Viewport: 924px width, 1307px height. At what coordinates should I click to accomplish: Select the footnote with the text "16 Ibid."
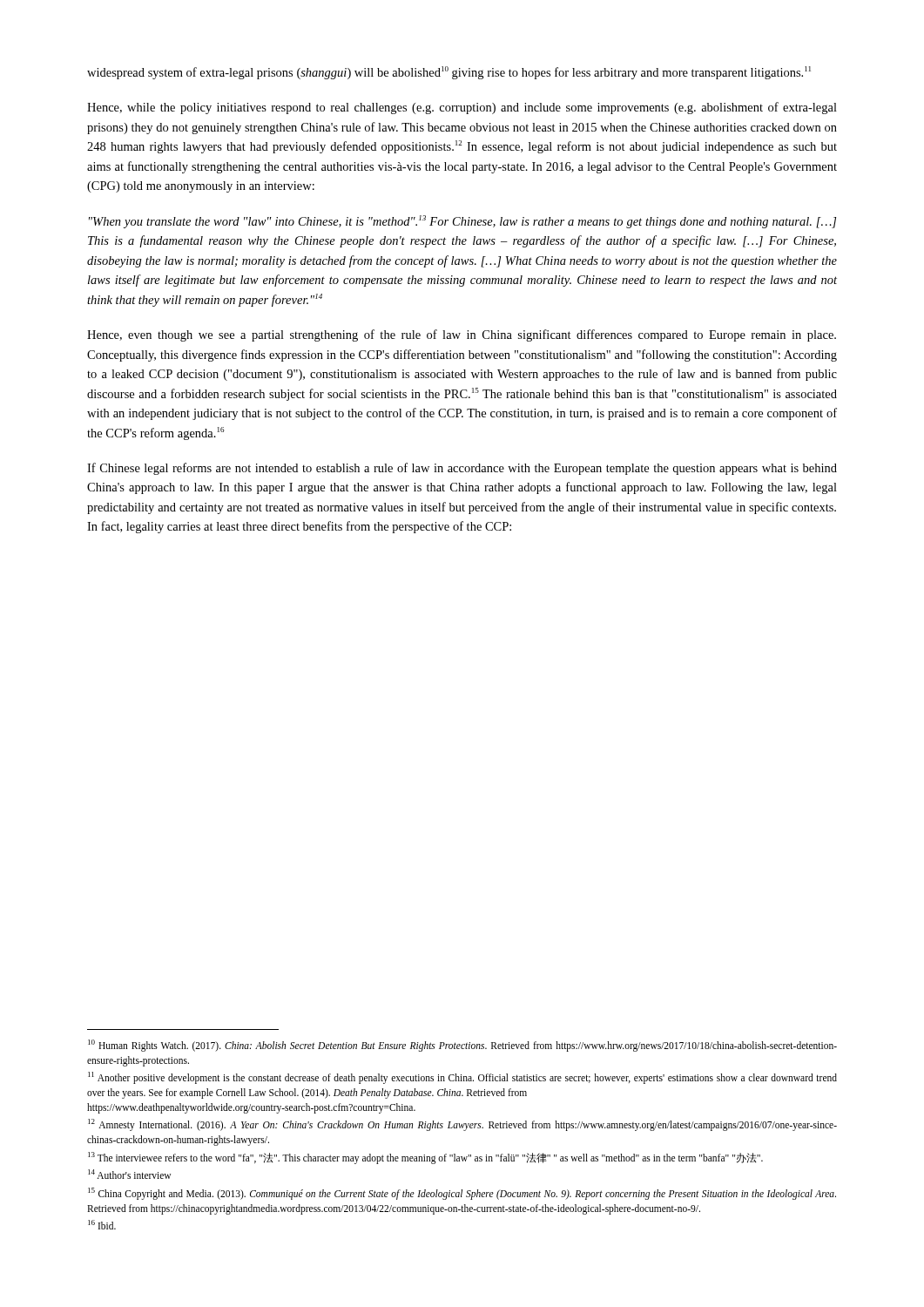[102, 1225]
